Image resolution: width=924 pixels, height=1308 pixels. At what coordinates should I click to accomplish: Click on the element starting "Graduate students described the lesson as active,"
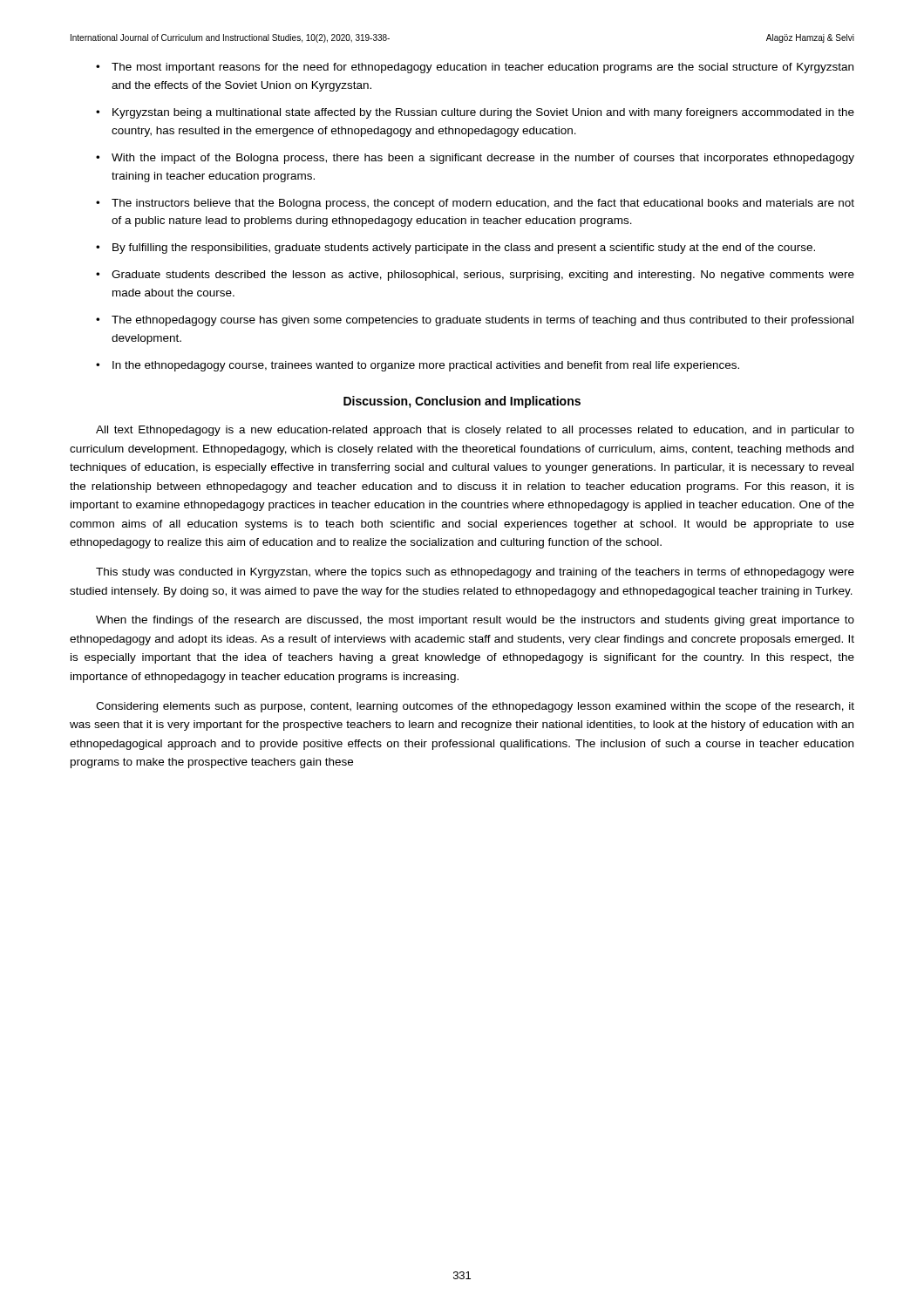483,284
